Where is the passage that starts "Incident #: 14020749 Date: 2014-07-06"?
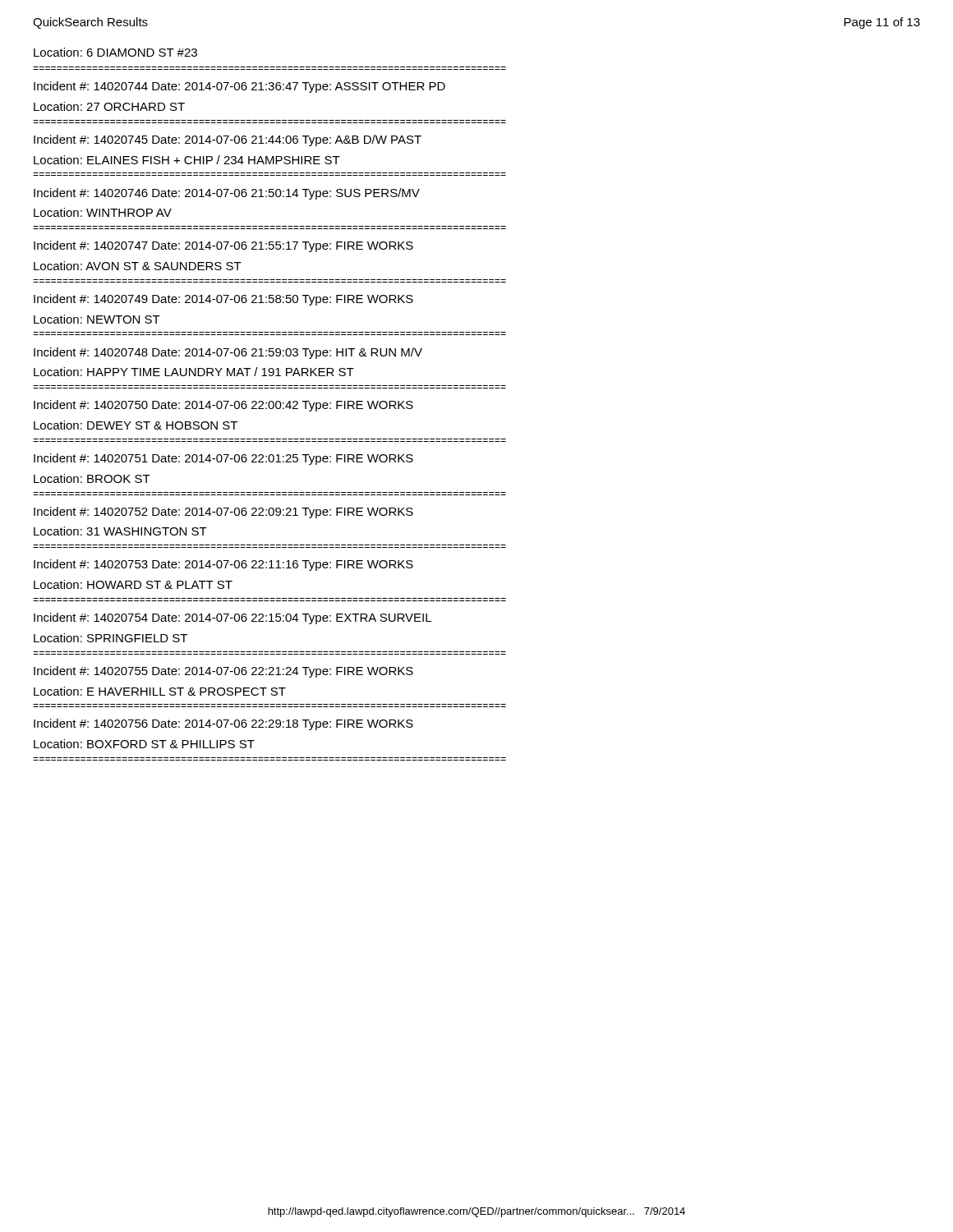Screen dimensions: 1232x953 click(223, 300)
